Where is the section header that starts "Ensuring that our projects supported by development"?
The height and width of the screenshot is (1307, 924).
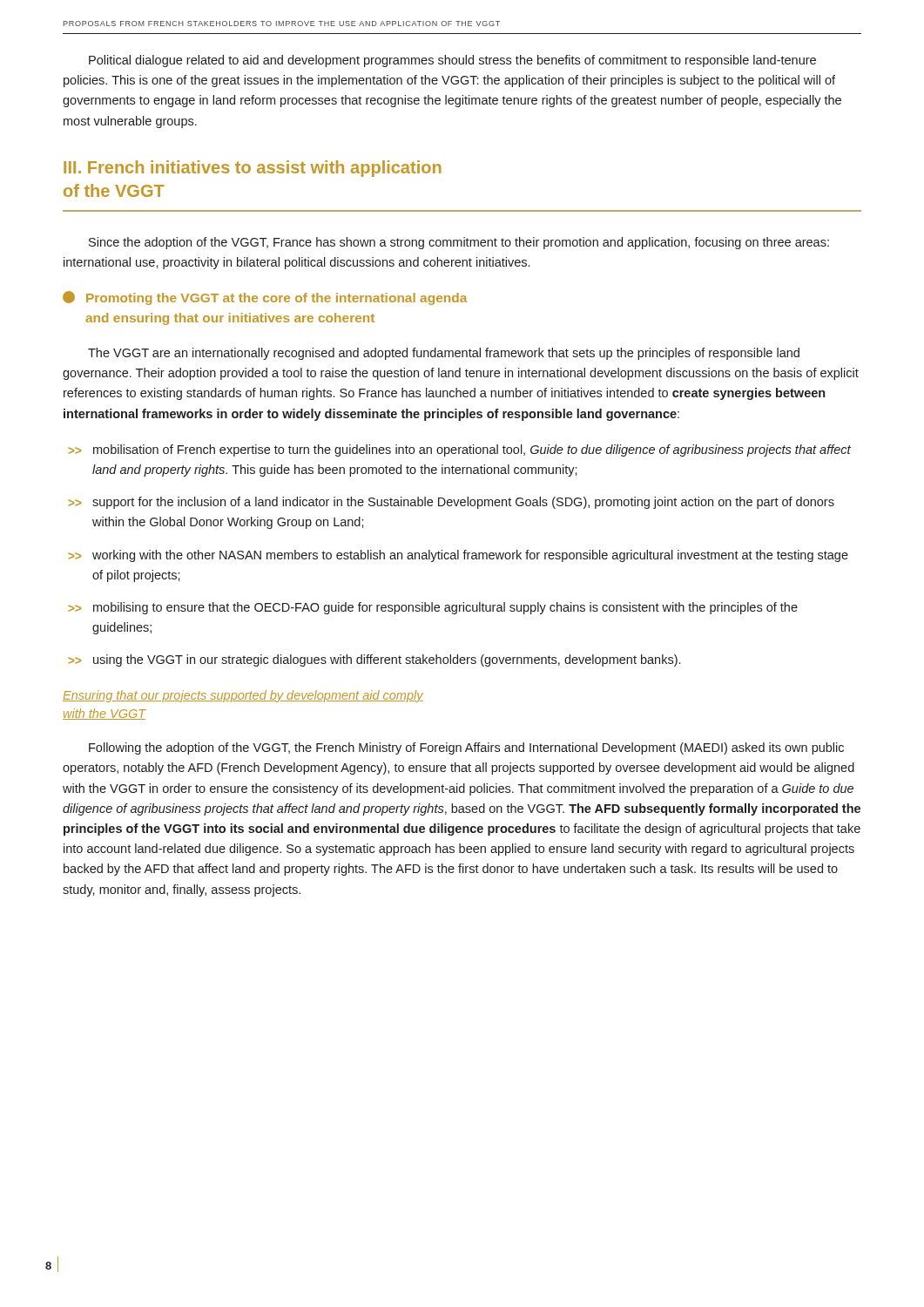point(243,705)
